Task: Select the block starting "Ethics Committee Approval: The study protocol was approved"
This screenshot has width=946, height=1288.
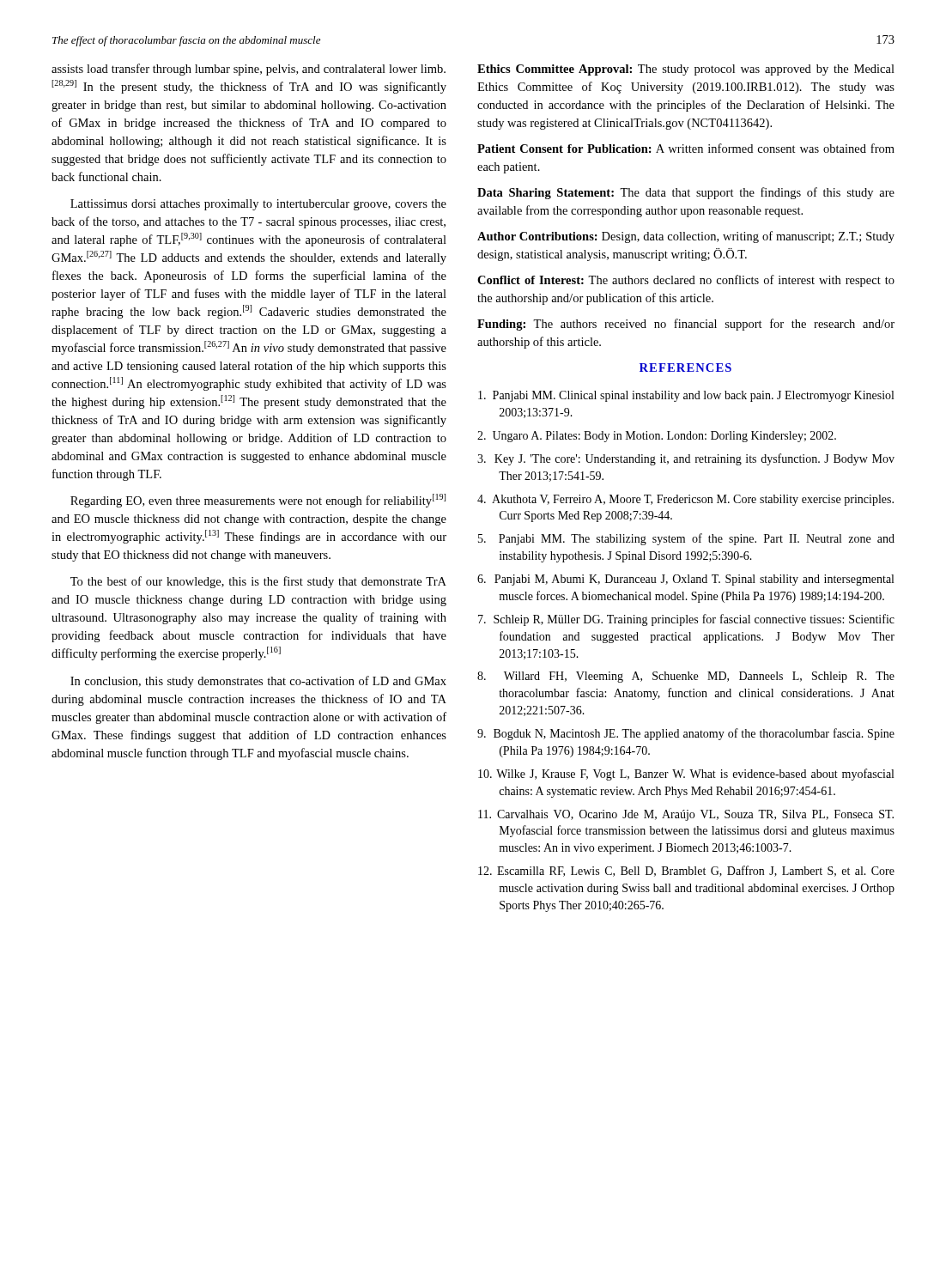Action: (x=686, y=206)
